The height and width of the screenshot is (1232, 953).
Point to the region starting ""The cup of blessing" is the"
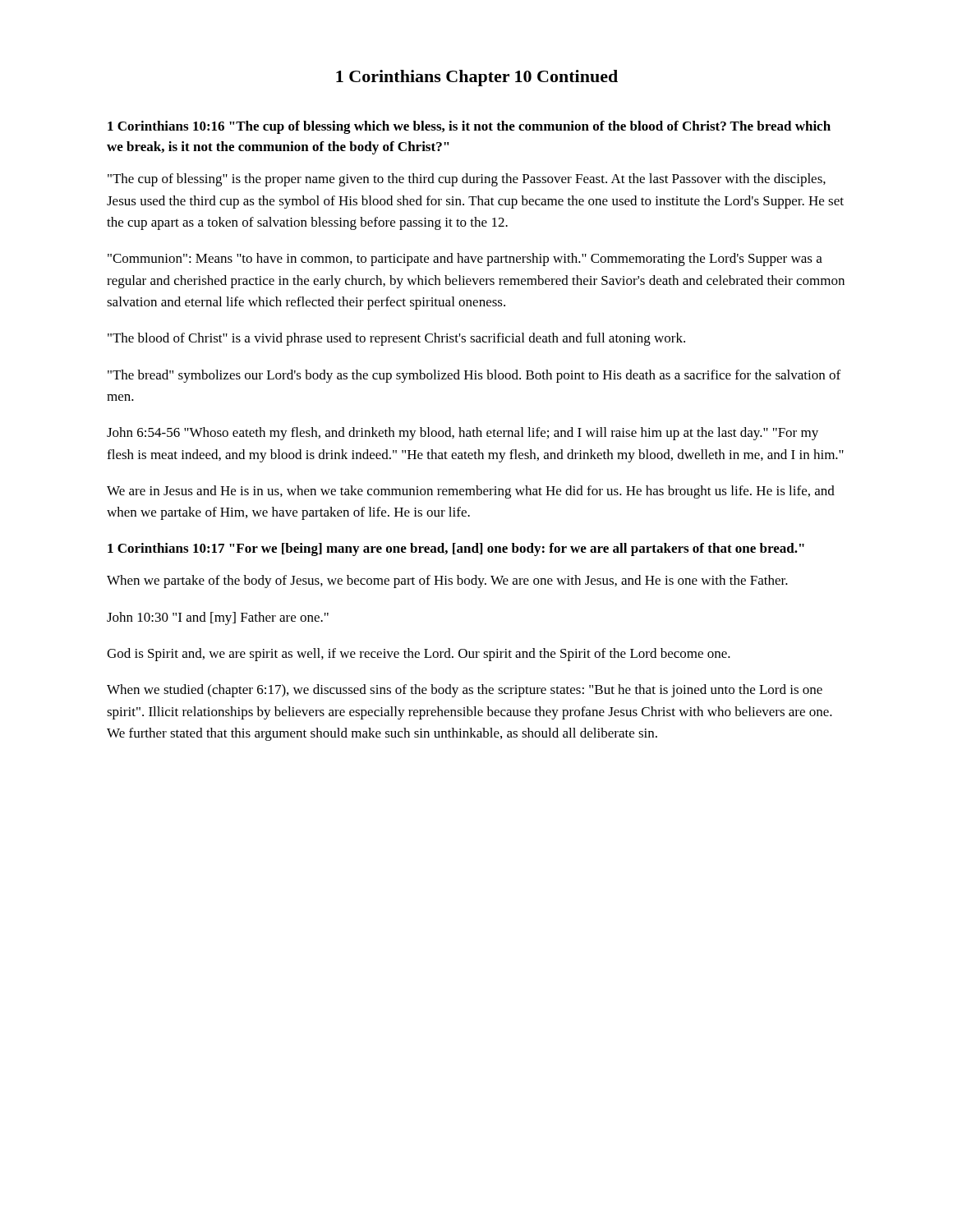475,201
